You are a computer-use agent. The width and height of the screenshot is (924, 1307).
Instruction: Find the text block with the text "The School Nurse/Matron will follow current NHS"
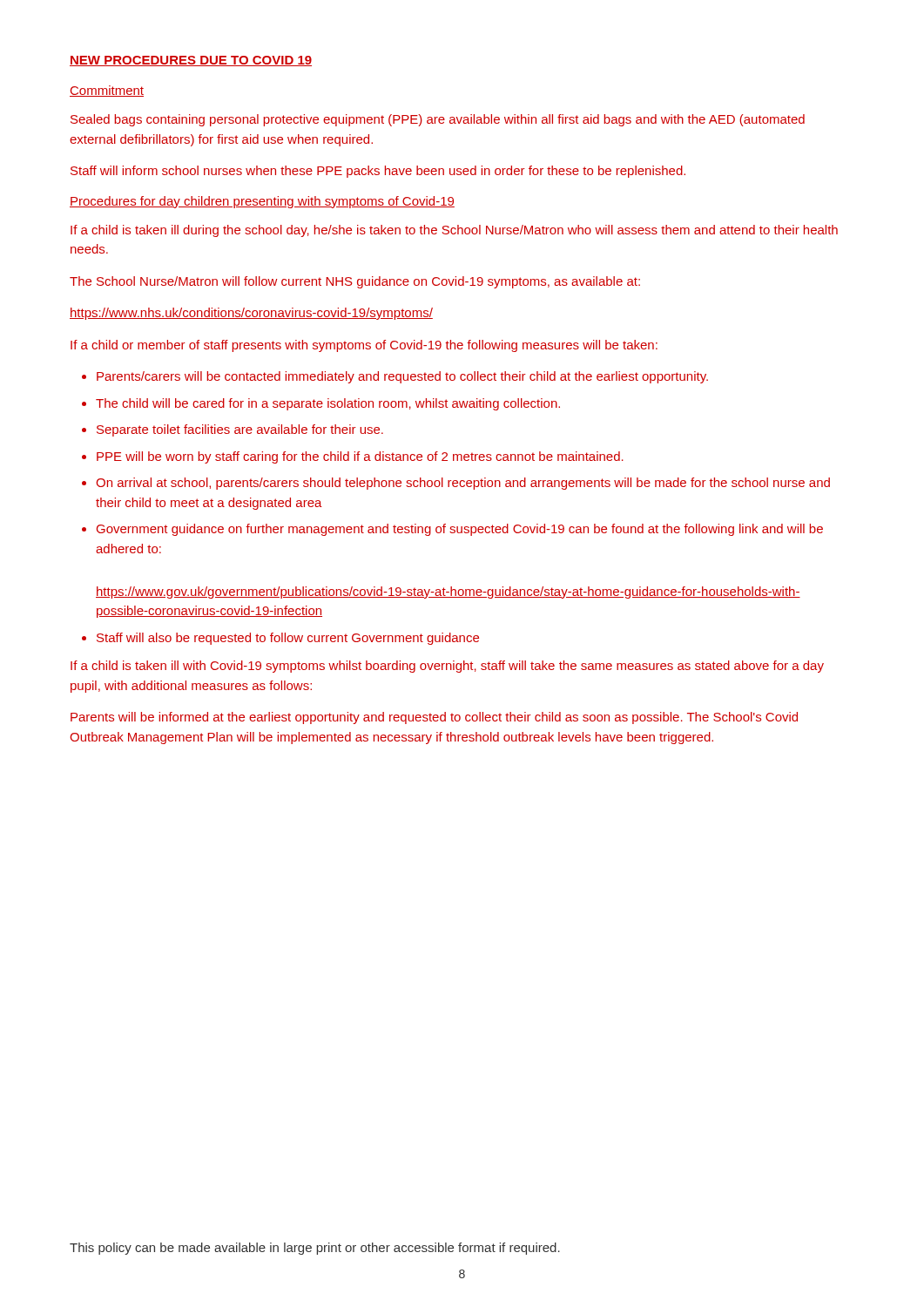coord(355,281)
